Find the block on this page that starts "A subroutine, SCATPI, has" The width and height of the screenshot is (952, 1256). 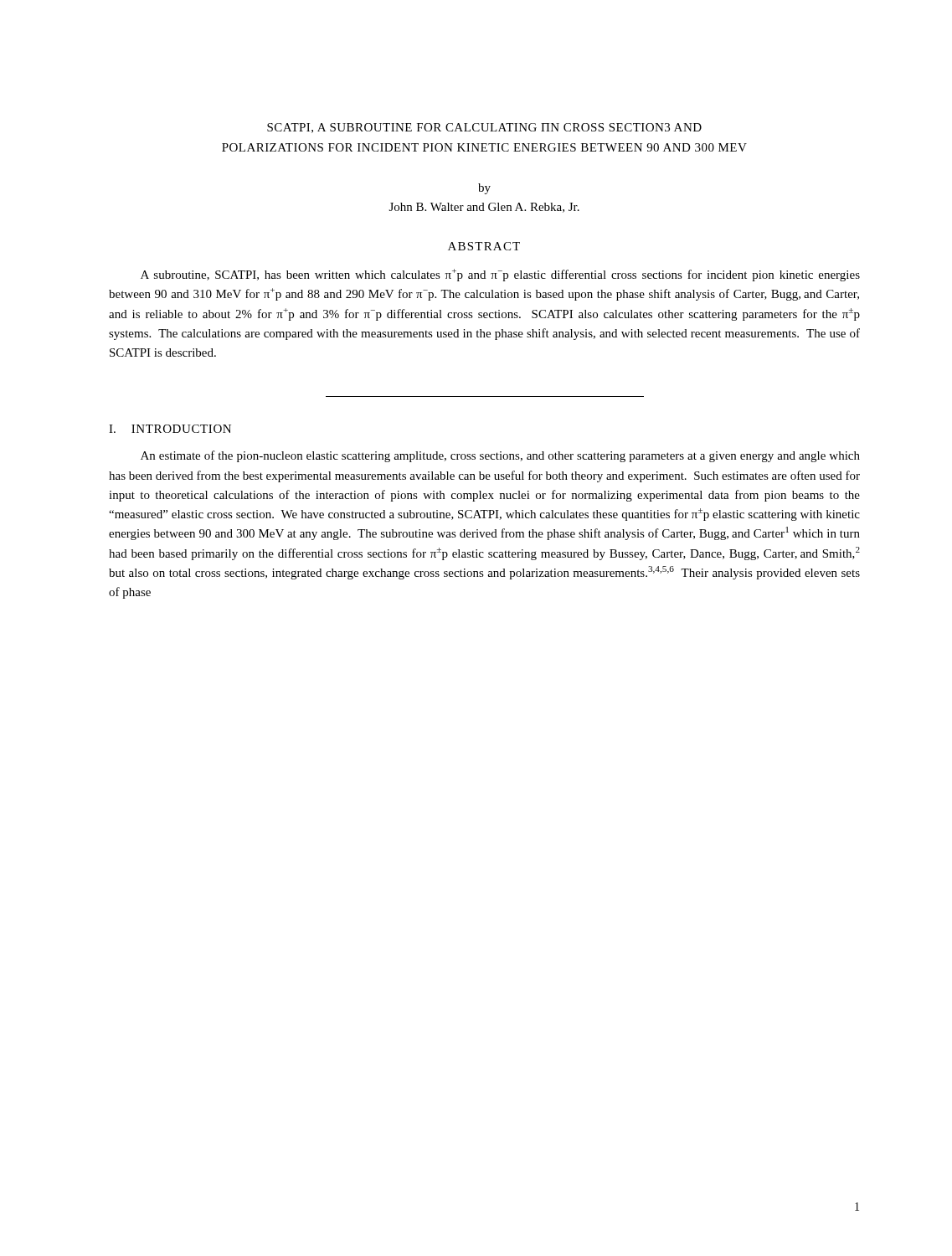click(x=484, y=312)
